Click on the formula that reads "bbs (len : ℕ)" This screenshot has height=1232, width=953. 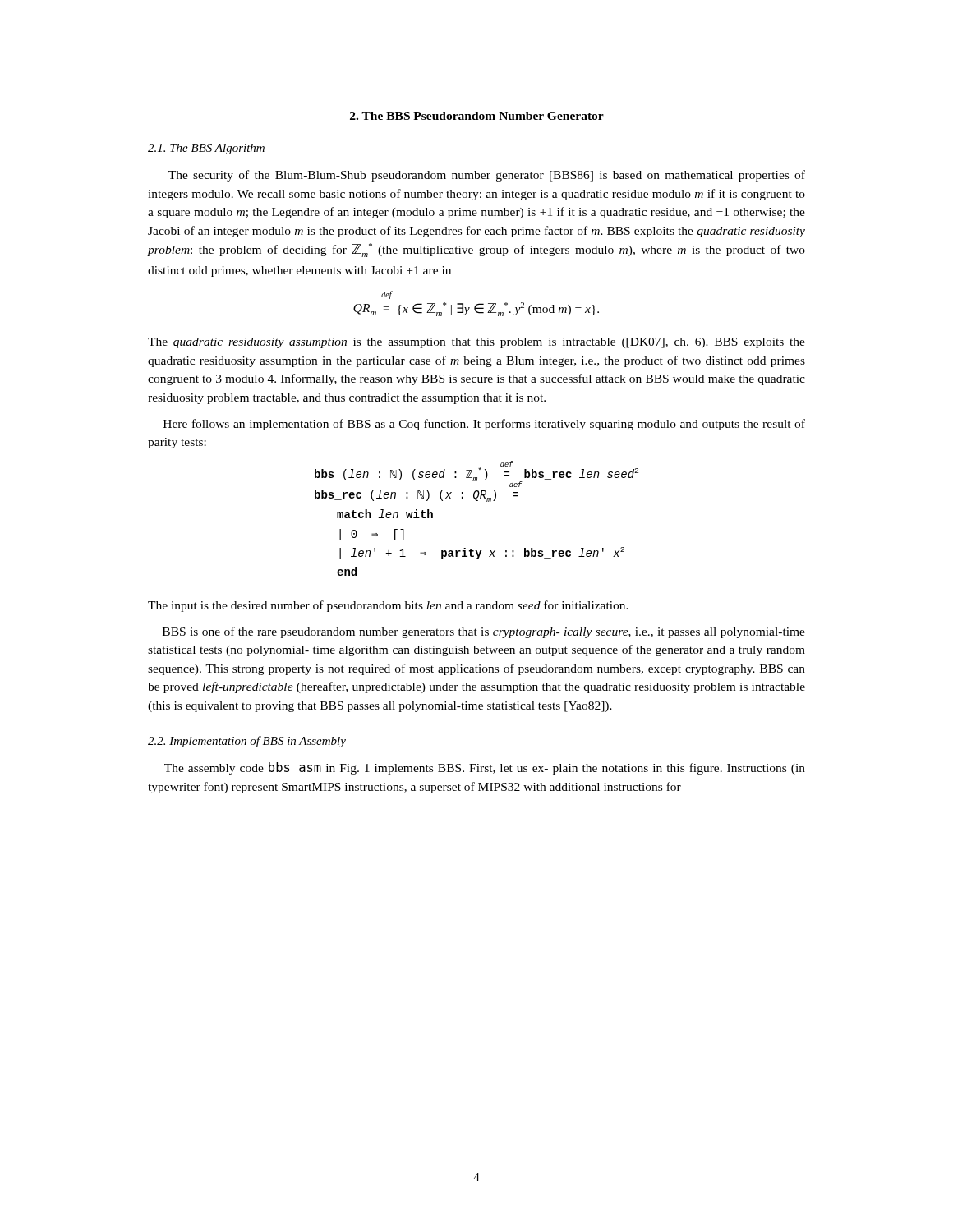pyautogui.click(x=476, y=476)
